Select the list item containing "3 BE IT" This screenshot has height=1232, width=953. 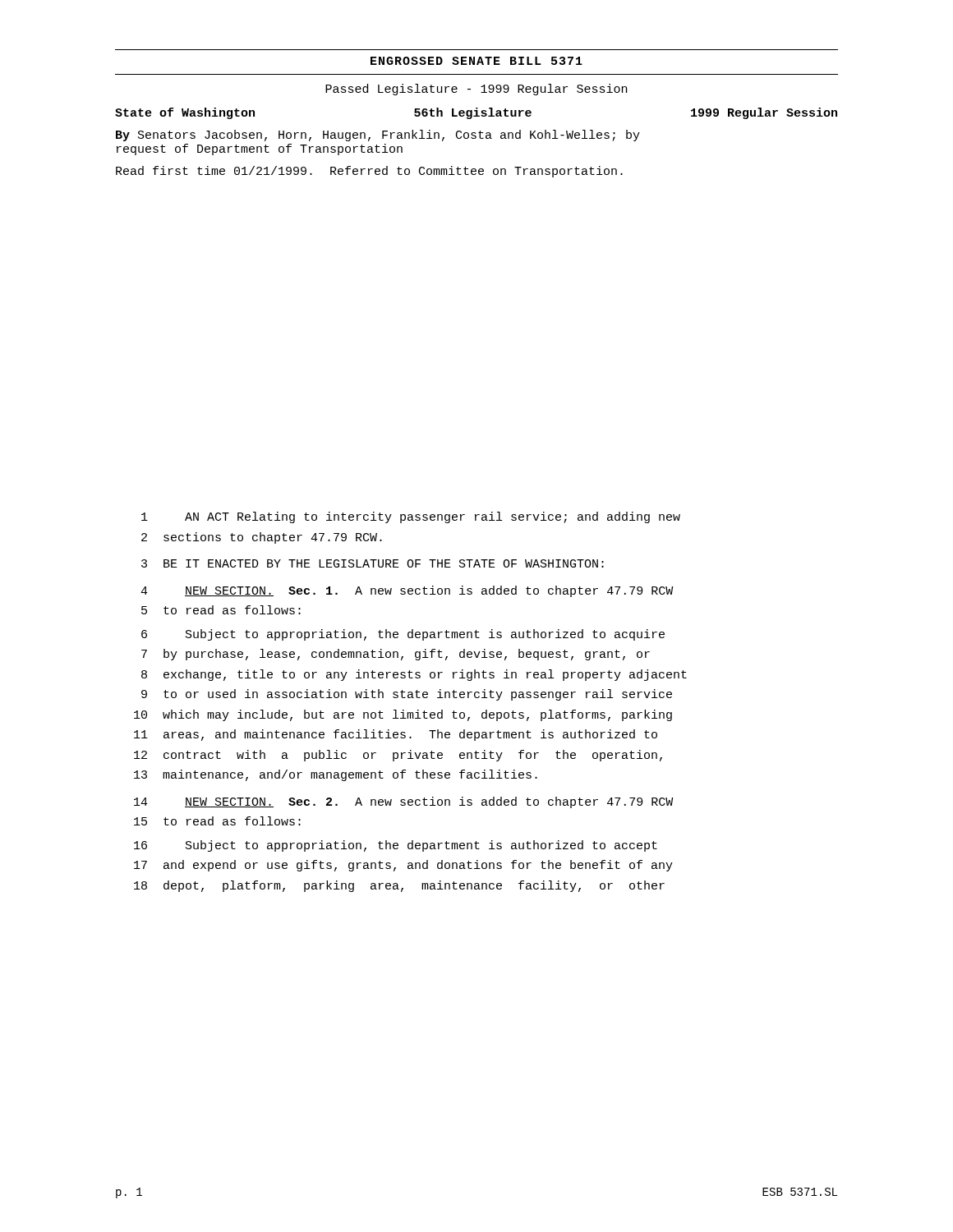493,565
